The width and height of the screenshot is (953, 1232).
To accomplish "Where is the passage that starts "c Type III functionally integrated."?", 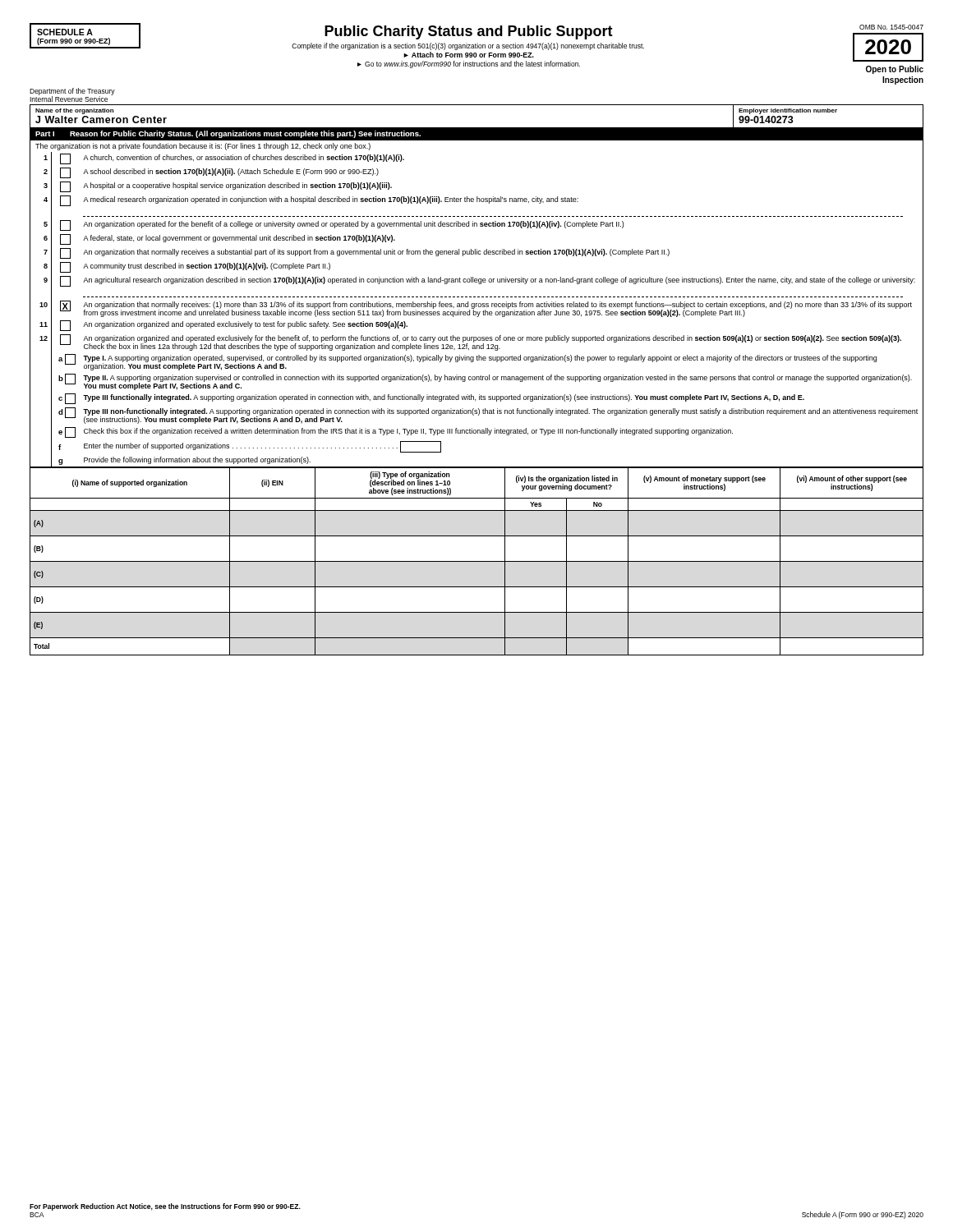I will coord(476,399).
